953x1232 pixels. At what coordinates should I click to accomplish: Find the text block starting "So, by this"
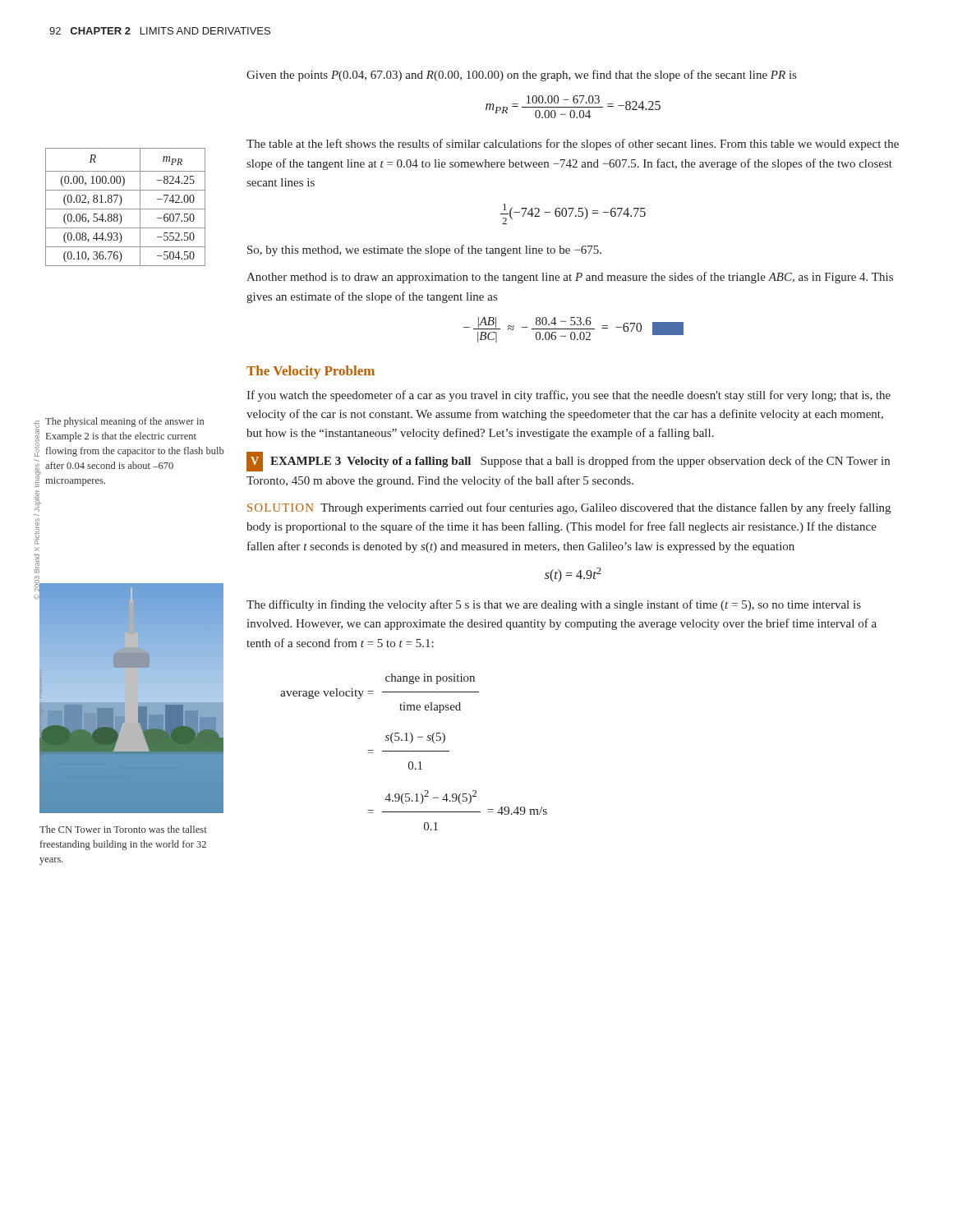[573, 273]
